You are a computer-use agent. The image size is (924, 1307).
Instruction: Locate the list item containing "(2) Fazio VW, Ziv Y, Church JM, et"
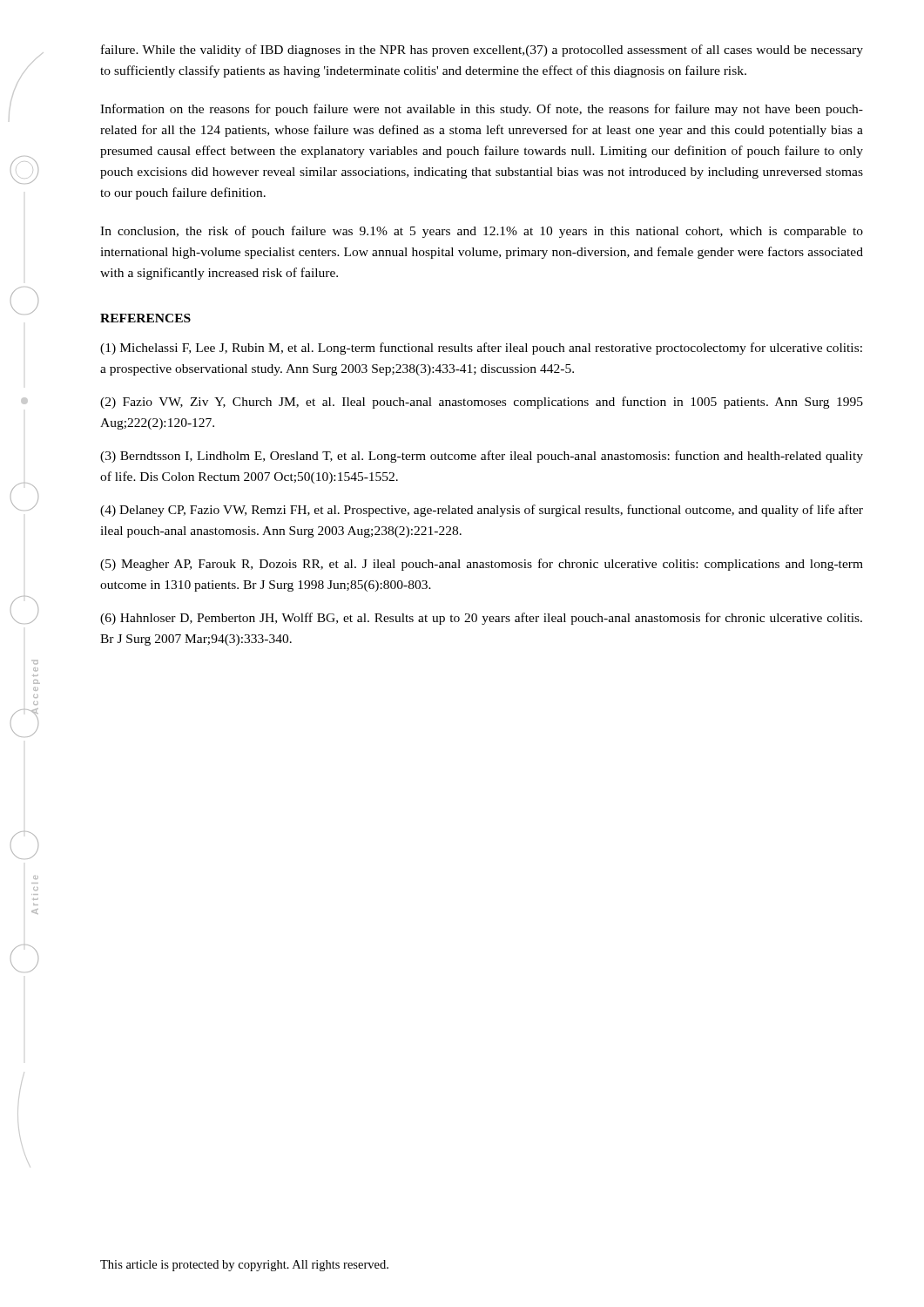tap(482, 412)
